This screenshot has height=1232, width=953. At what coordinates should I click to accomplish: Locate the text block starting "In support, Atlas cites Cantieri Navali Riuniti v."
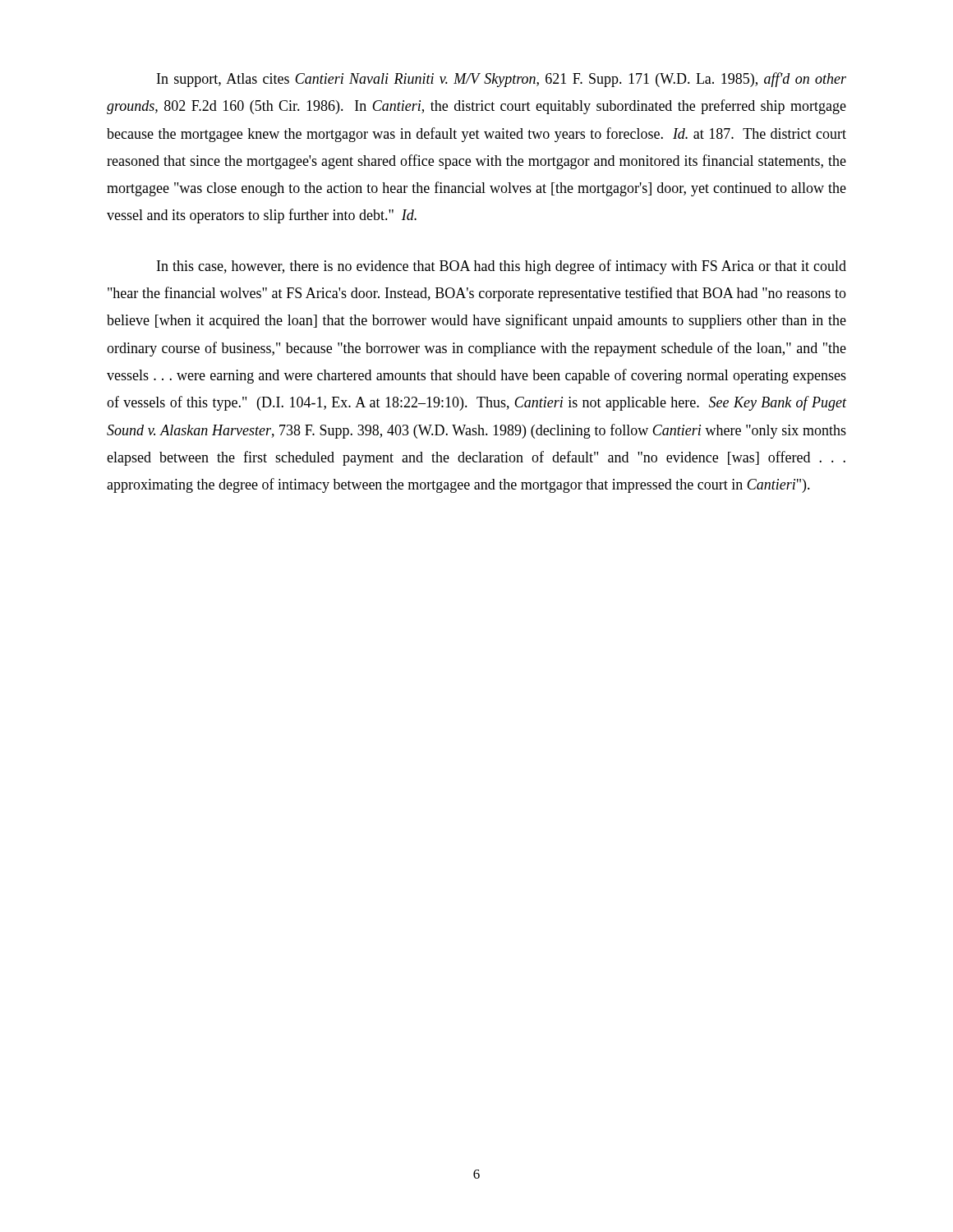click(476, 148)
